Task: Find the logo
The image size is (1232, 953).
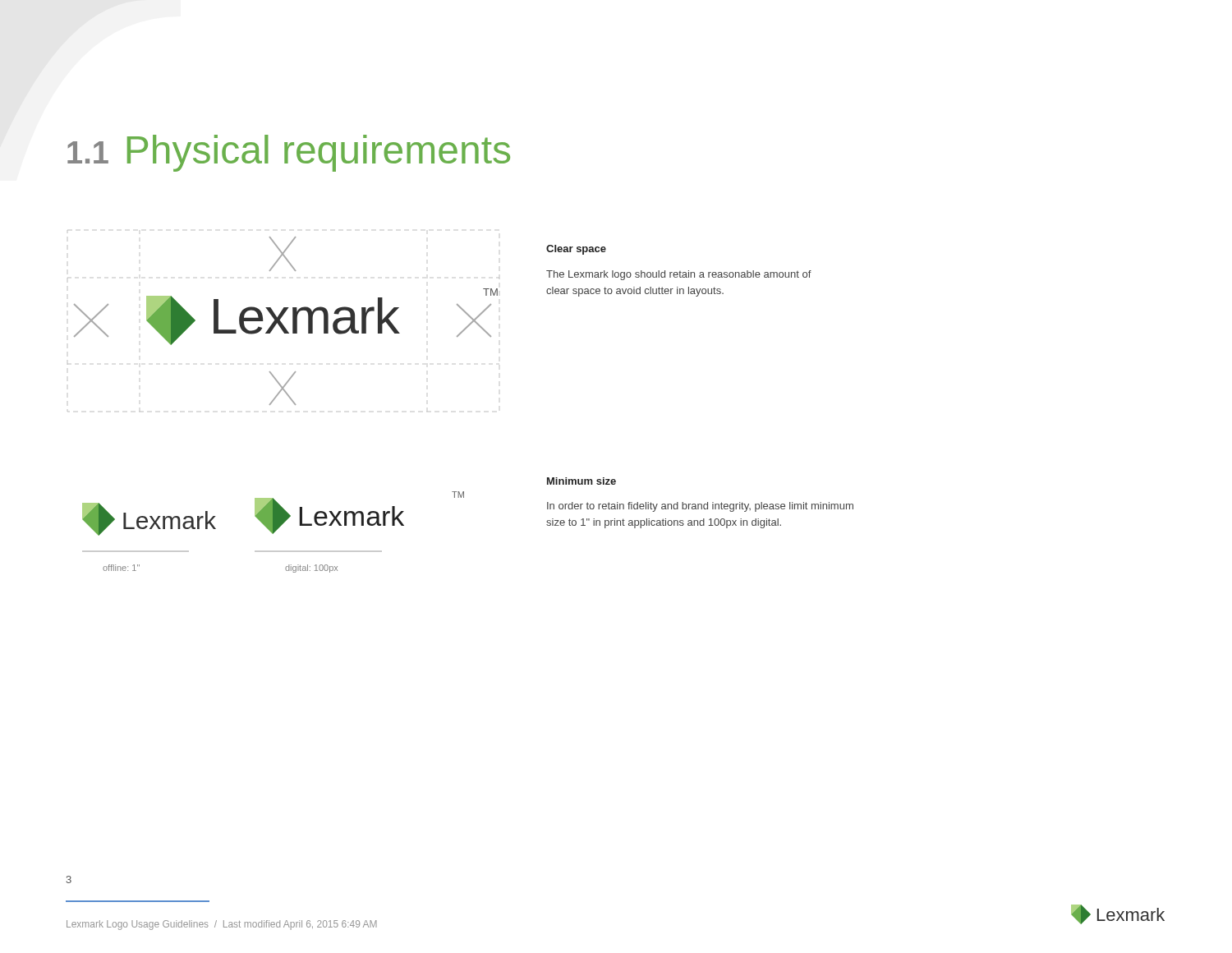Action: [1121, 916]
